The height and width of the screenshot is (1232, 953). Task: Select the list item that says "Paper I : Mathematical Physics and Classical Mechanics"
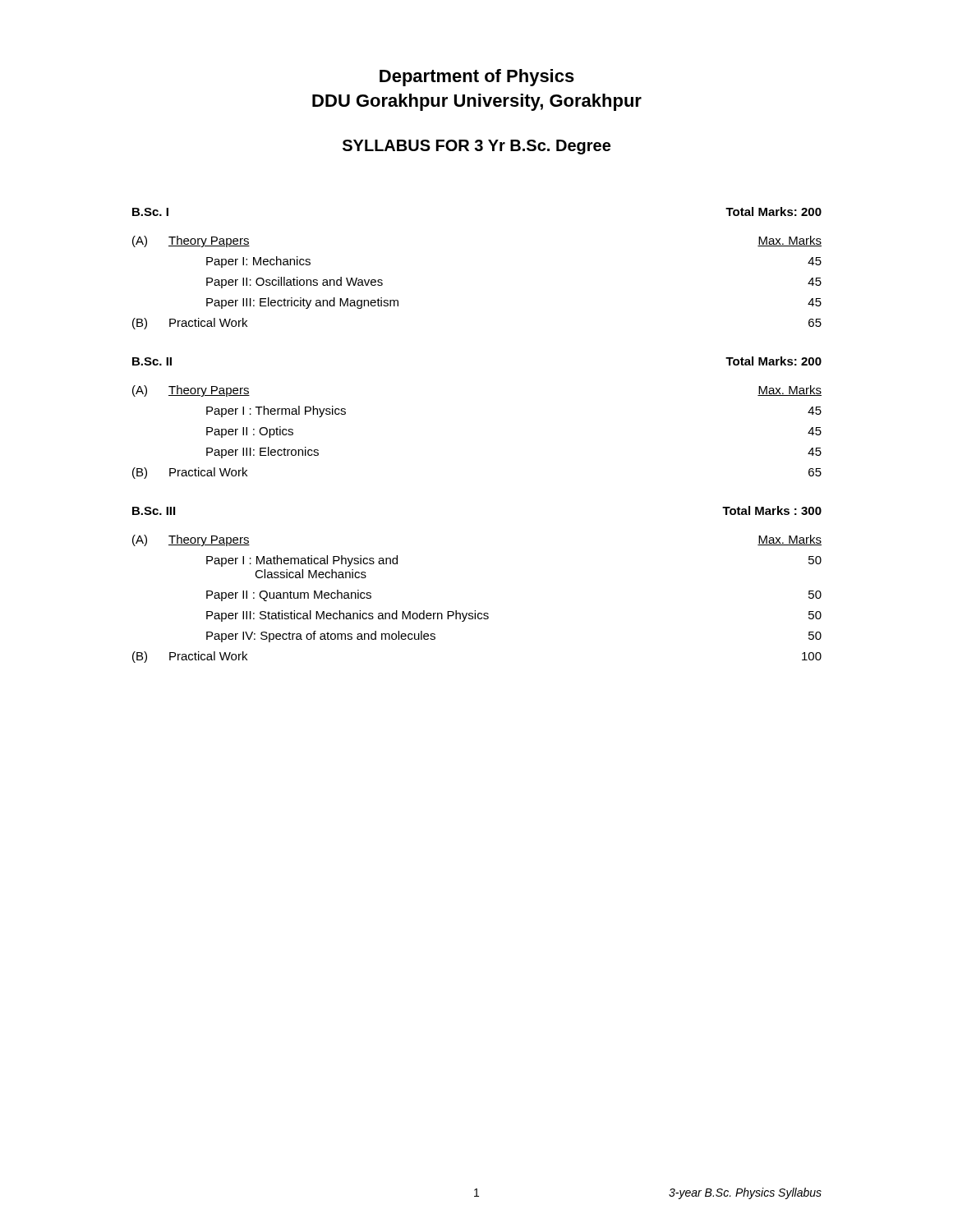(305, 561)
